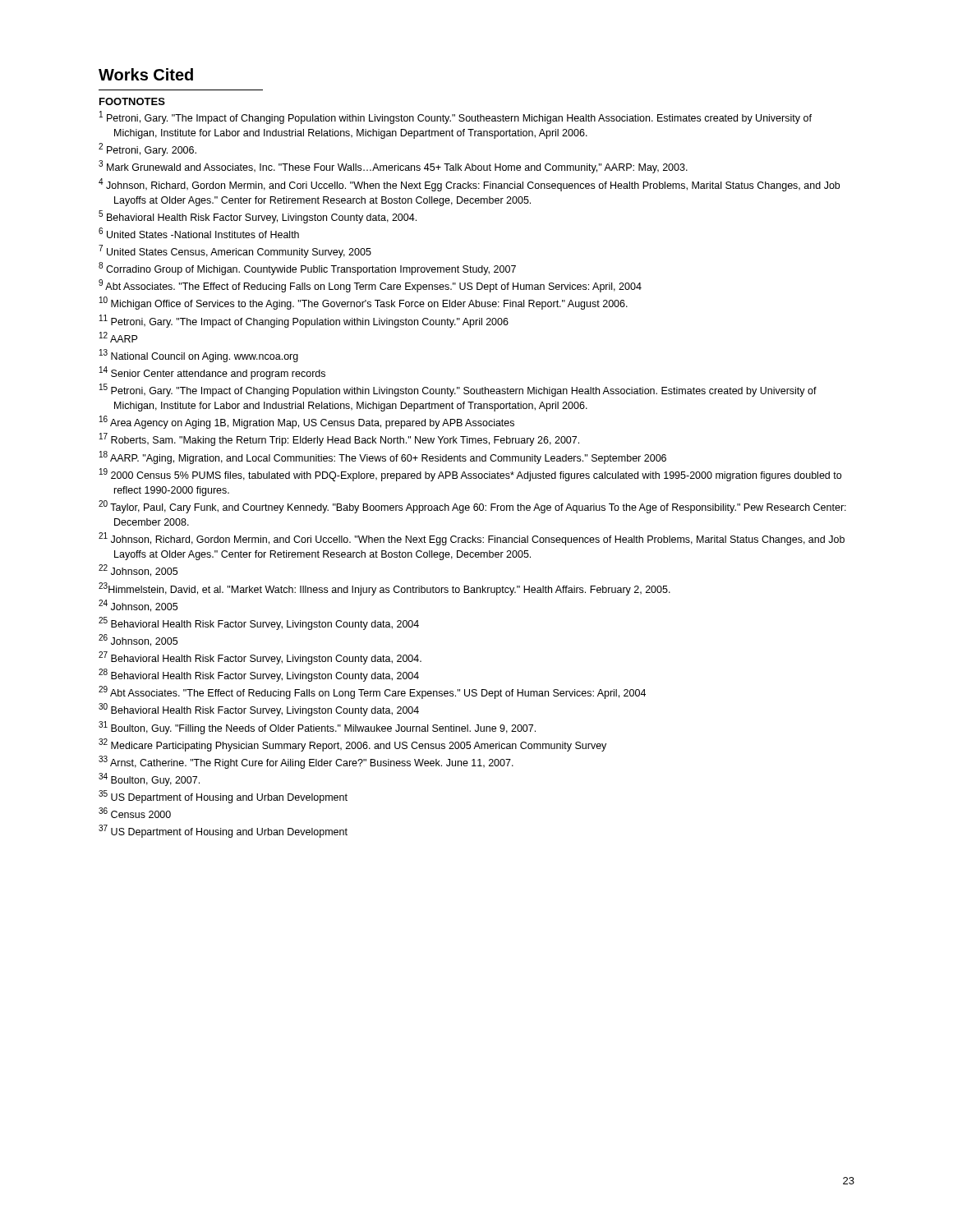Click on the text starting "20 Taylor, Paul, Cary Funk, and Courtney"
The height and width of the screenshot is (1232, 953).
click(473, 514)
